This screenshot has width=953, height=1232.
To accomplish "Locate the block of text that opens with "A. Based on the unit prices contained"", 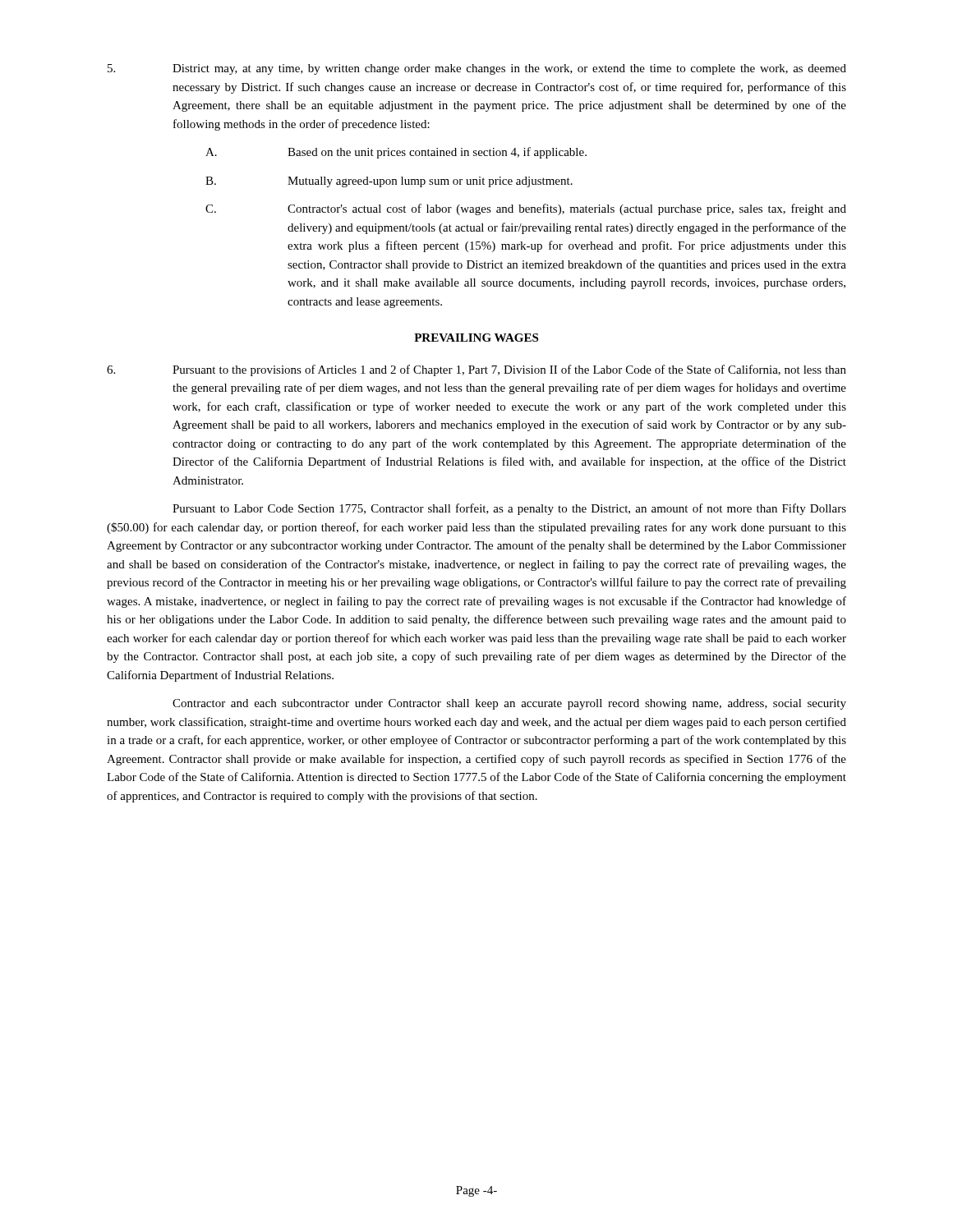I will coord(476,152).
